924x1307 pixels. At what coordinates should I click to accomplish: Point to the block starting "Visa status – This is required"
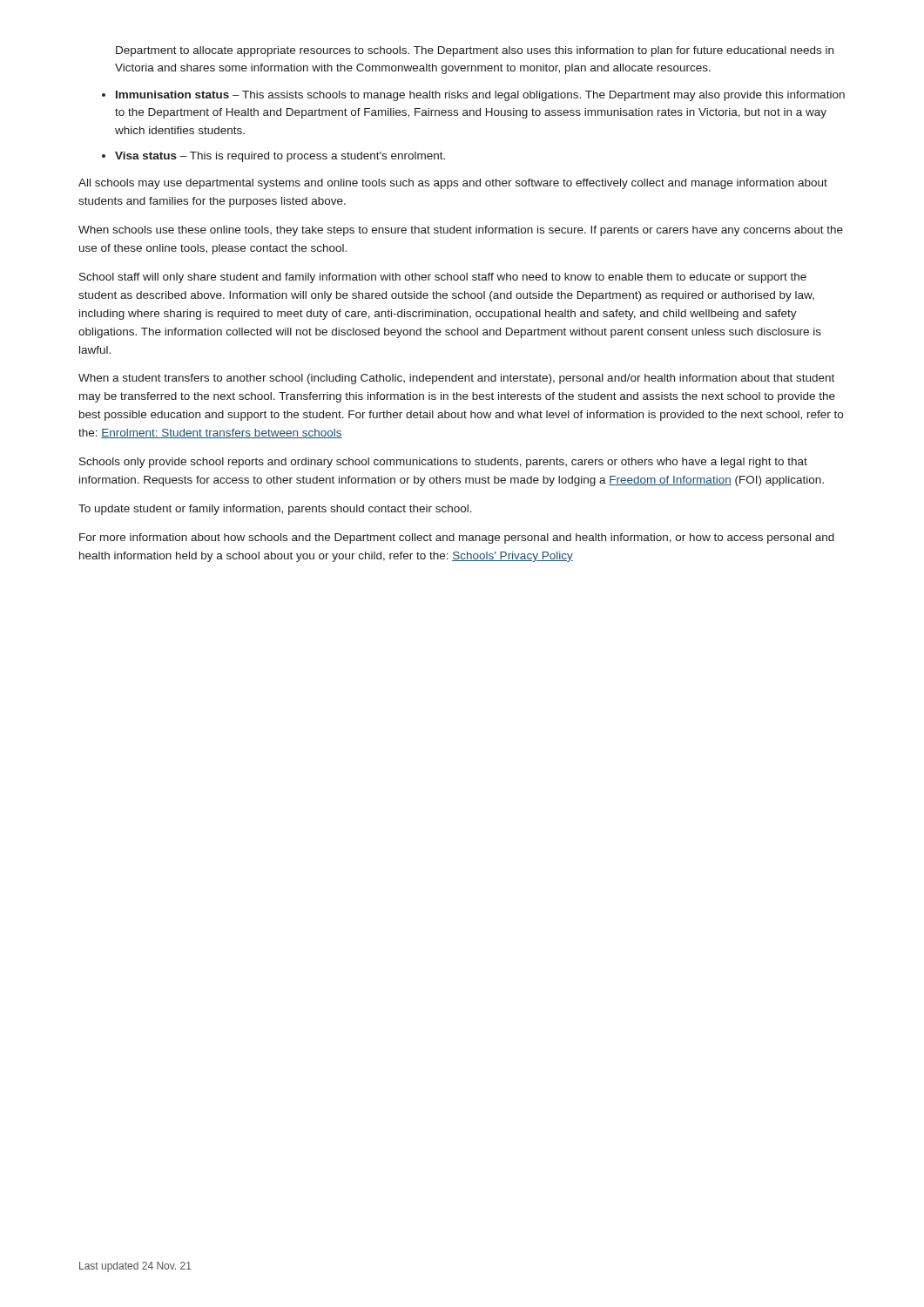coord(281,156)
